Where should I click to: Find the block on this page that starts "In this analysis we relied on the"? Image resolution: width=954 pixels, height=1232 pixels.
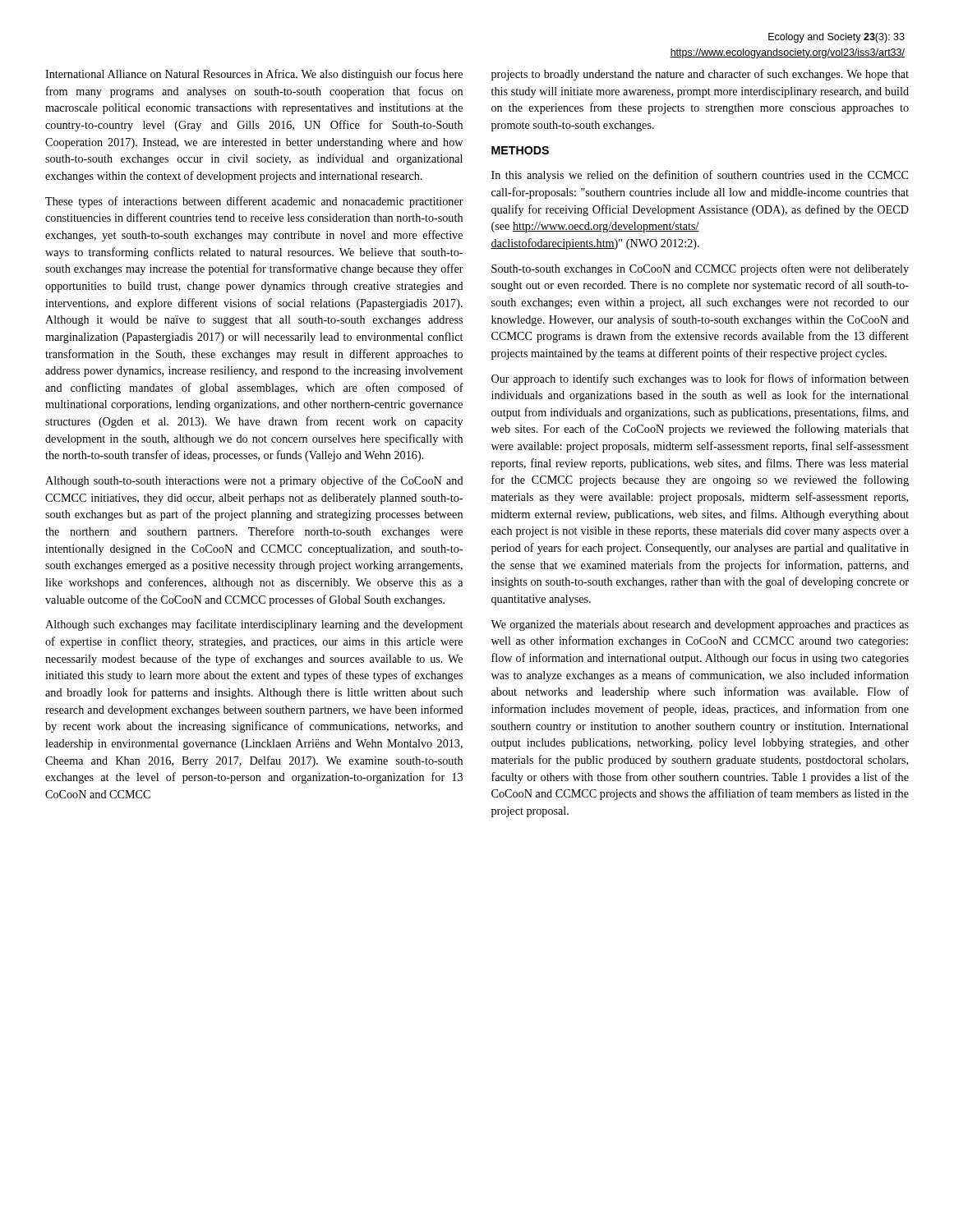coord(700,209)
